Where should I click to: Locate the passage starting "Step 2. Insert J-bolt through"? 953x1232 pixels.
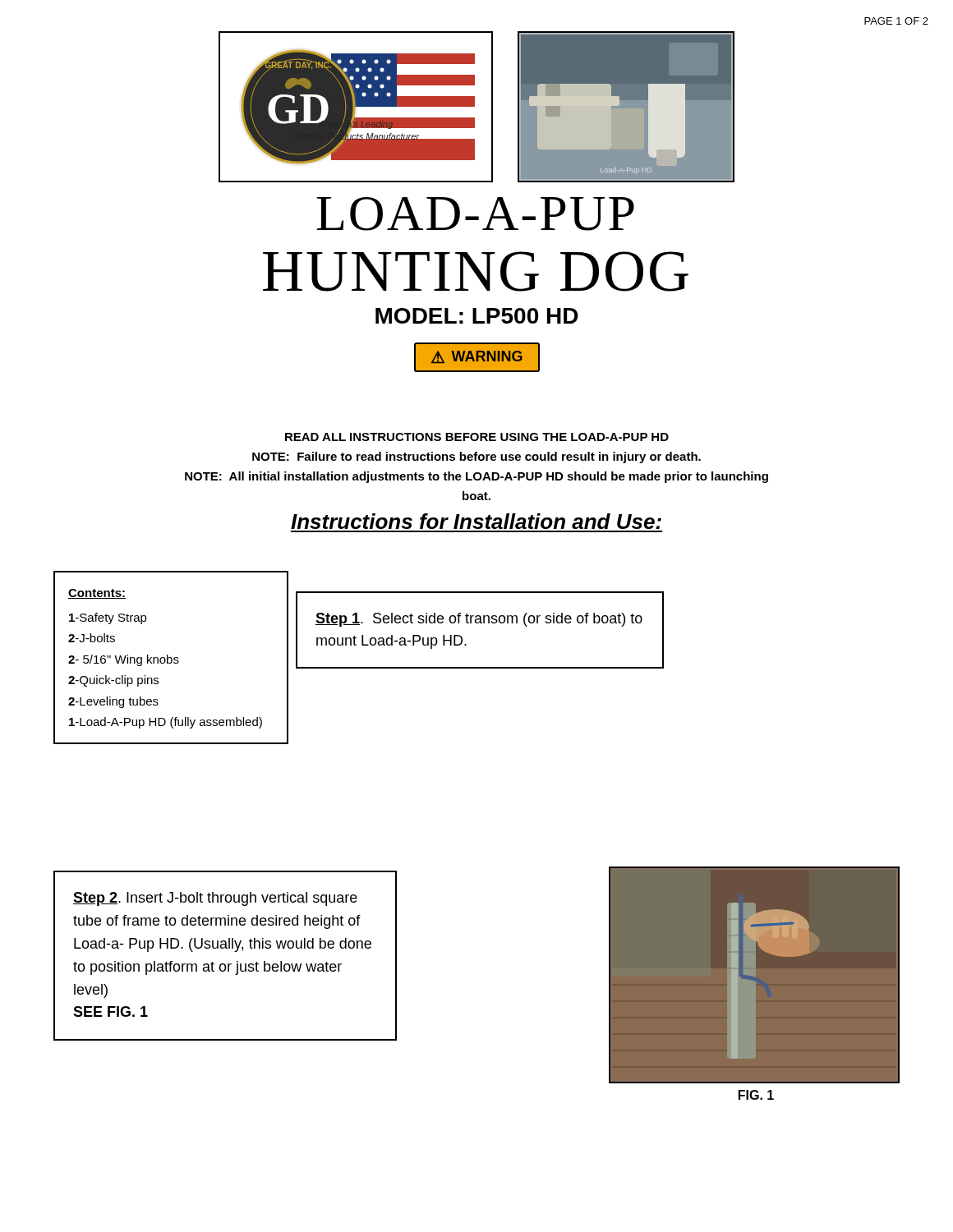(223, 955)
